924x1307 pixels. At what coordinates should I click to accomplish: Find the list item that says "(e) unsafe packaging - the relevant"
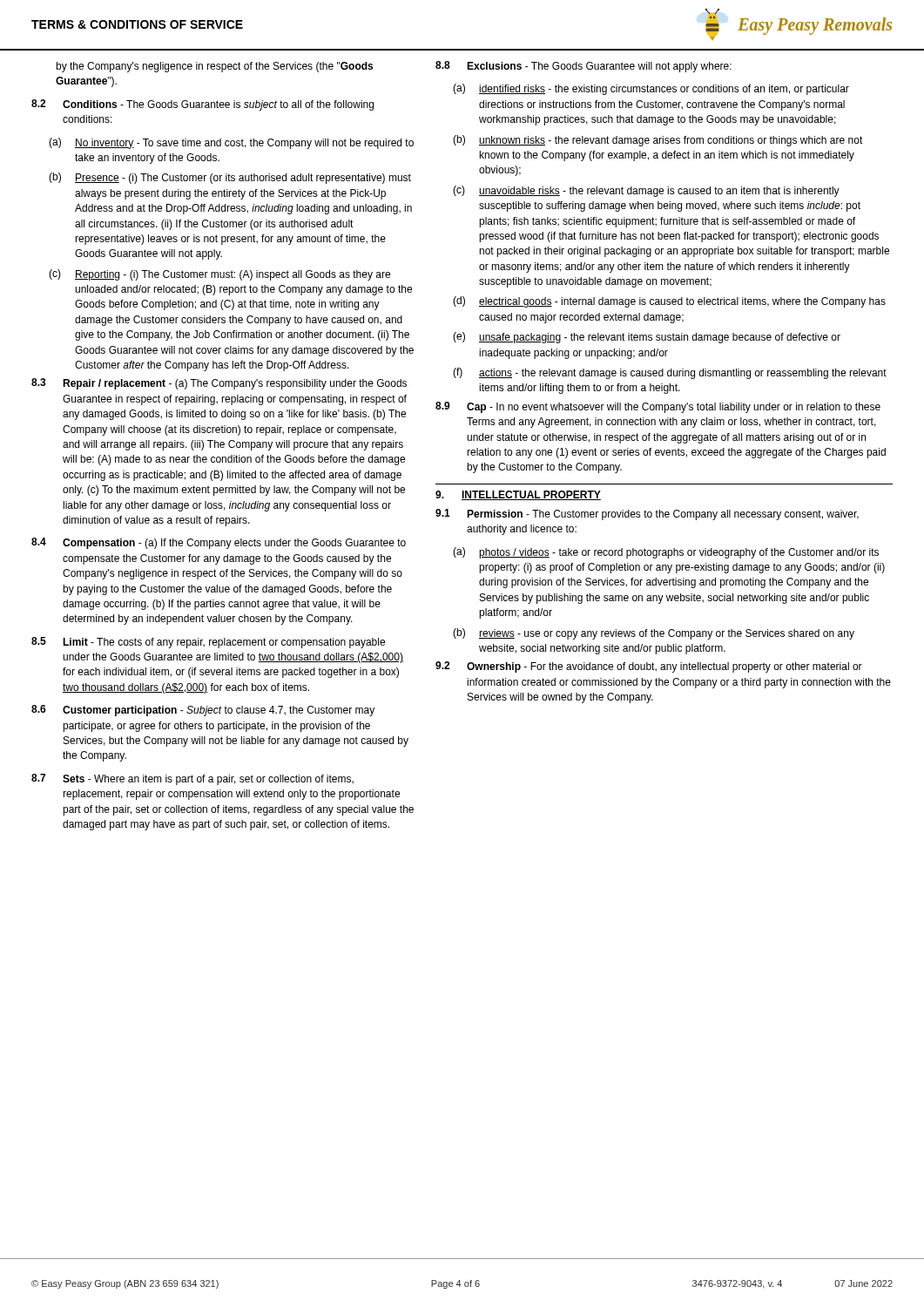[664, 346]
